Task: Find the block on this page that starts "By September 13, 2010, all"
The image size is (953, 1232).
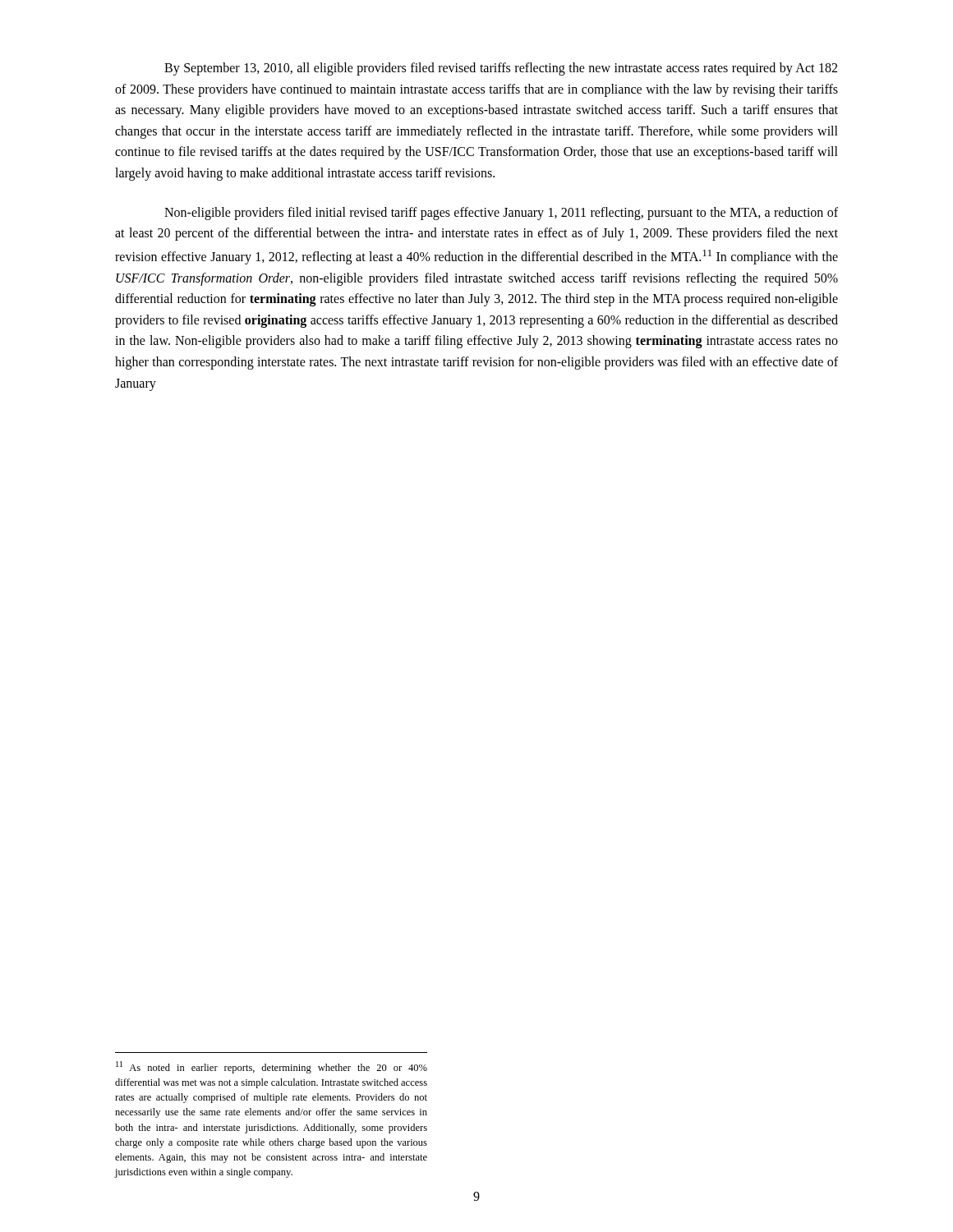Action: pos(476,226)
